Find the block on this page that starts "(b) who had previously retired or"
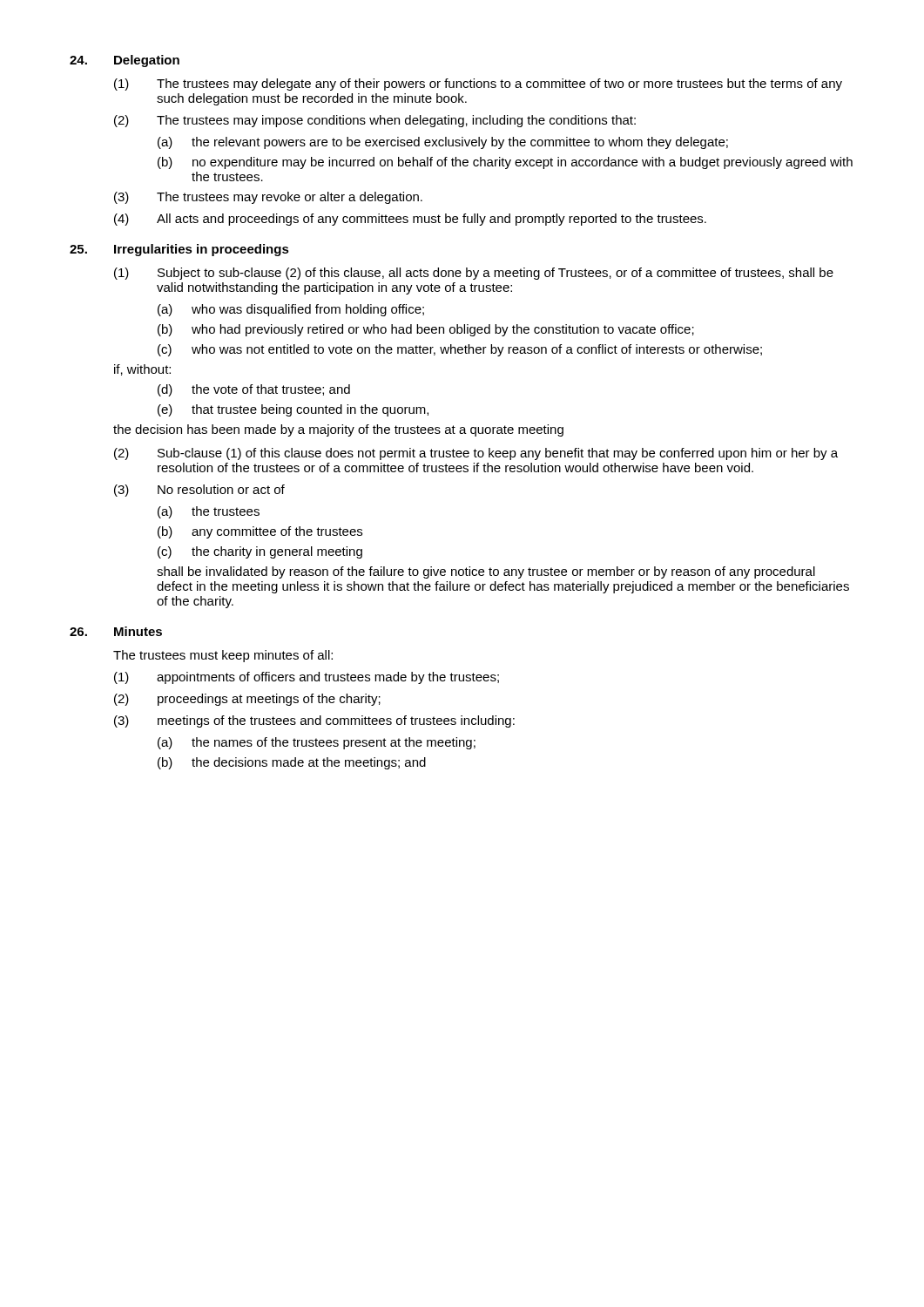The width and height of the screenshot is (924, 1307). click(x=506, y=329)
